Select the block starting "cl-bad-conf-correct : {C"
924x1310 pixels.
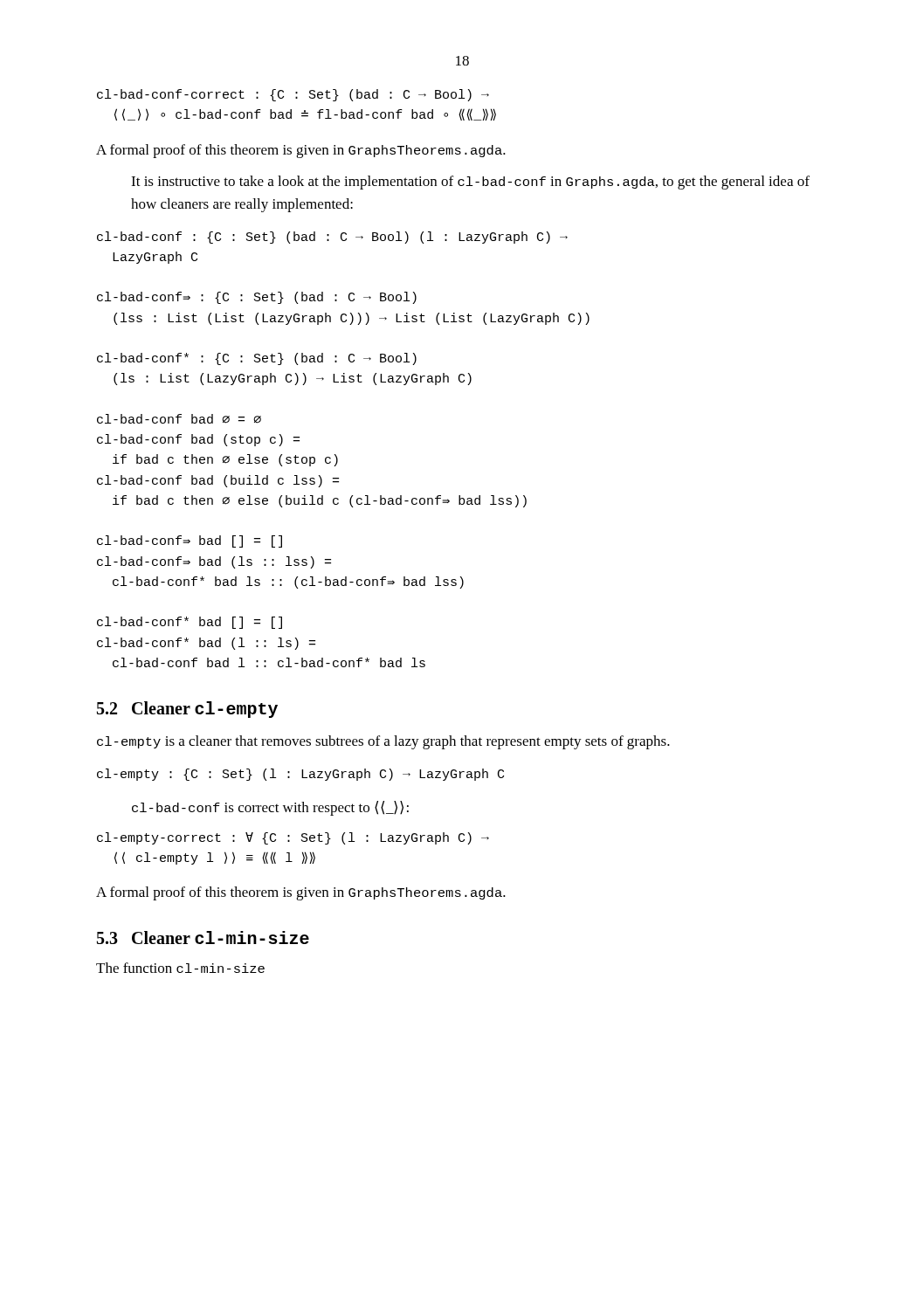(x=297, y=106)
